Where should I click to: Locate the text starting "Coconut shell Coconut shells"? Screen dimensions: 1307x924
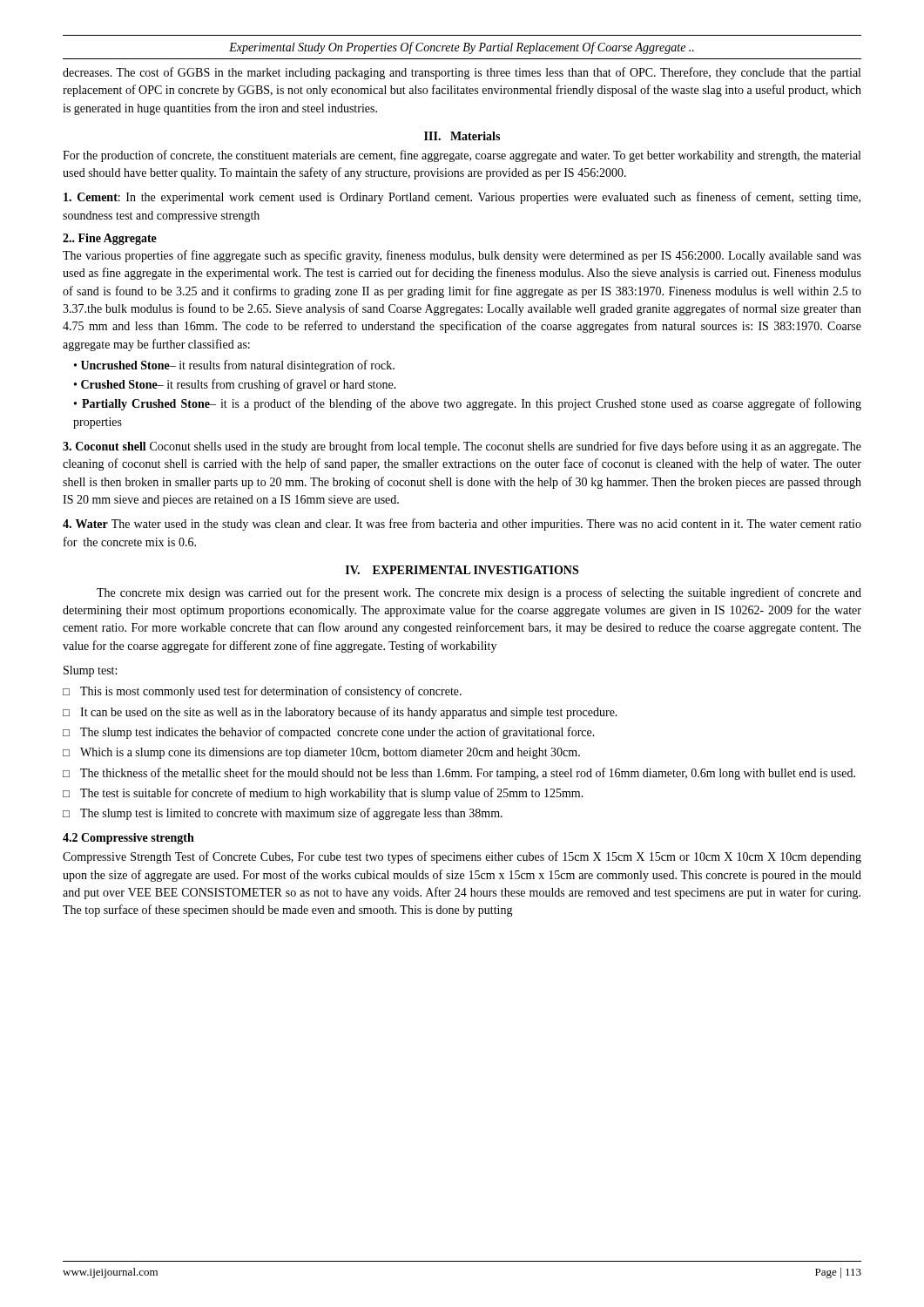coord(462,473)
